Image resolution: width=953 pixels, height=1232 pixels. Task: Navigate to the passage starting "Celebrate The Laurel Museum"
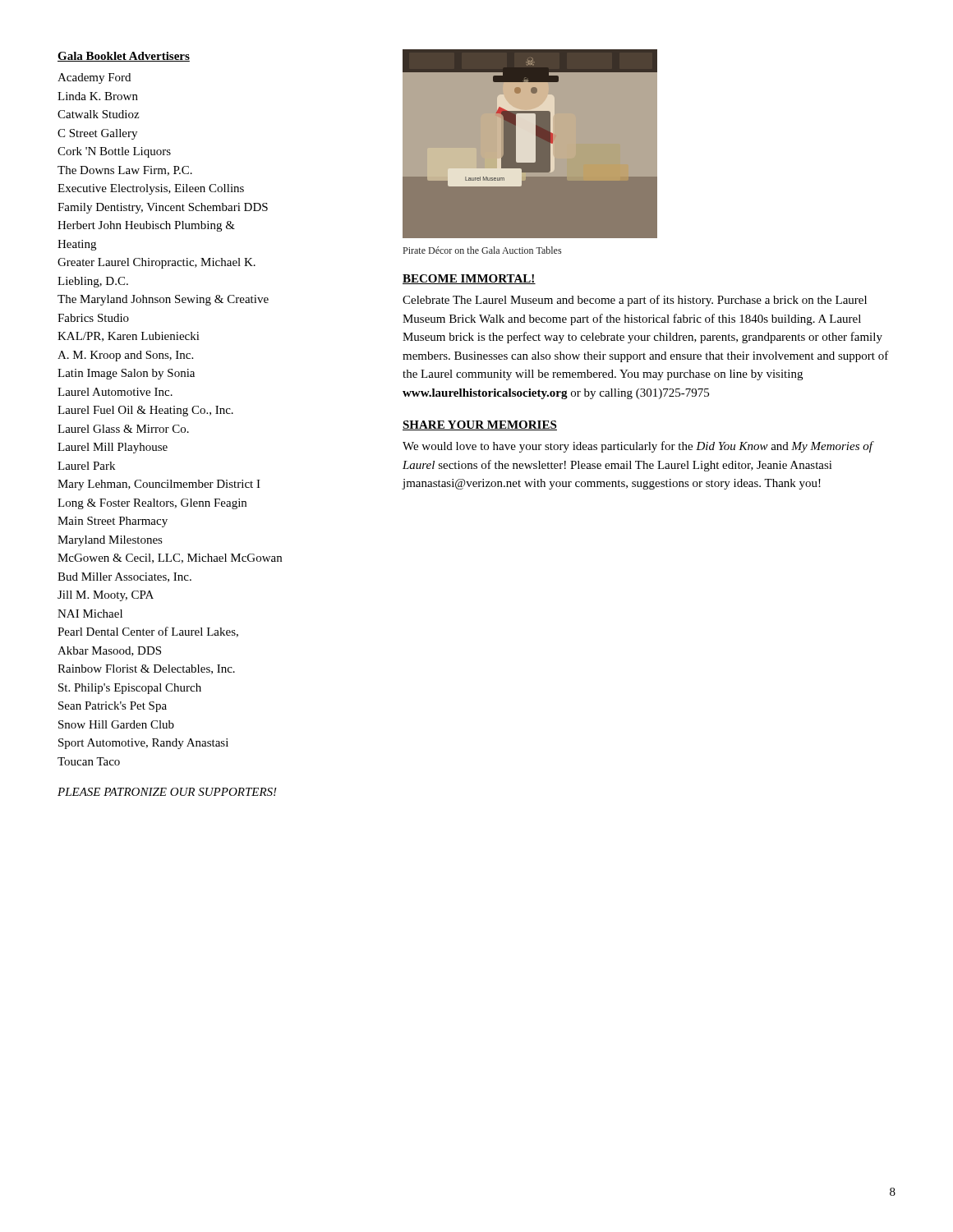point(645,346)
